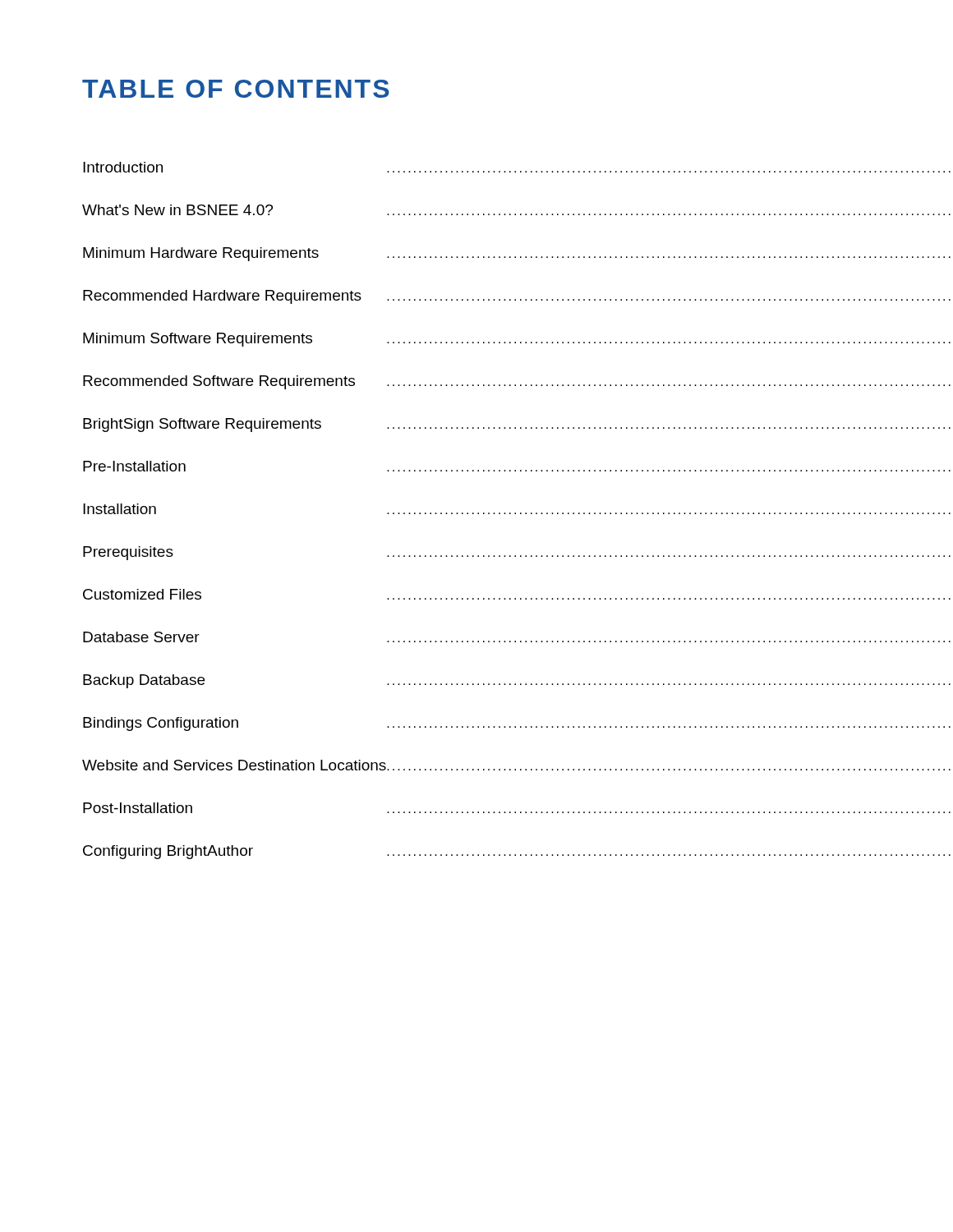Image resolution: width=953 pixels, height=1232 pixels.
Task: Navigate to the element starting "Post-Installation 11"
Action: tap(517, 808)
